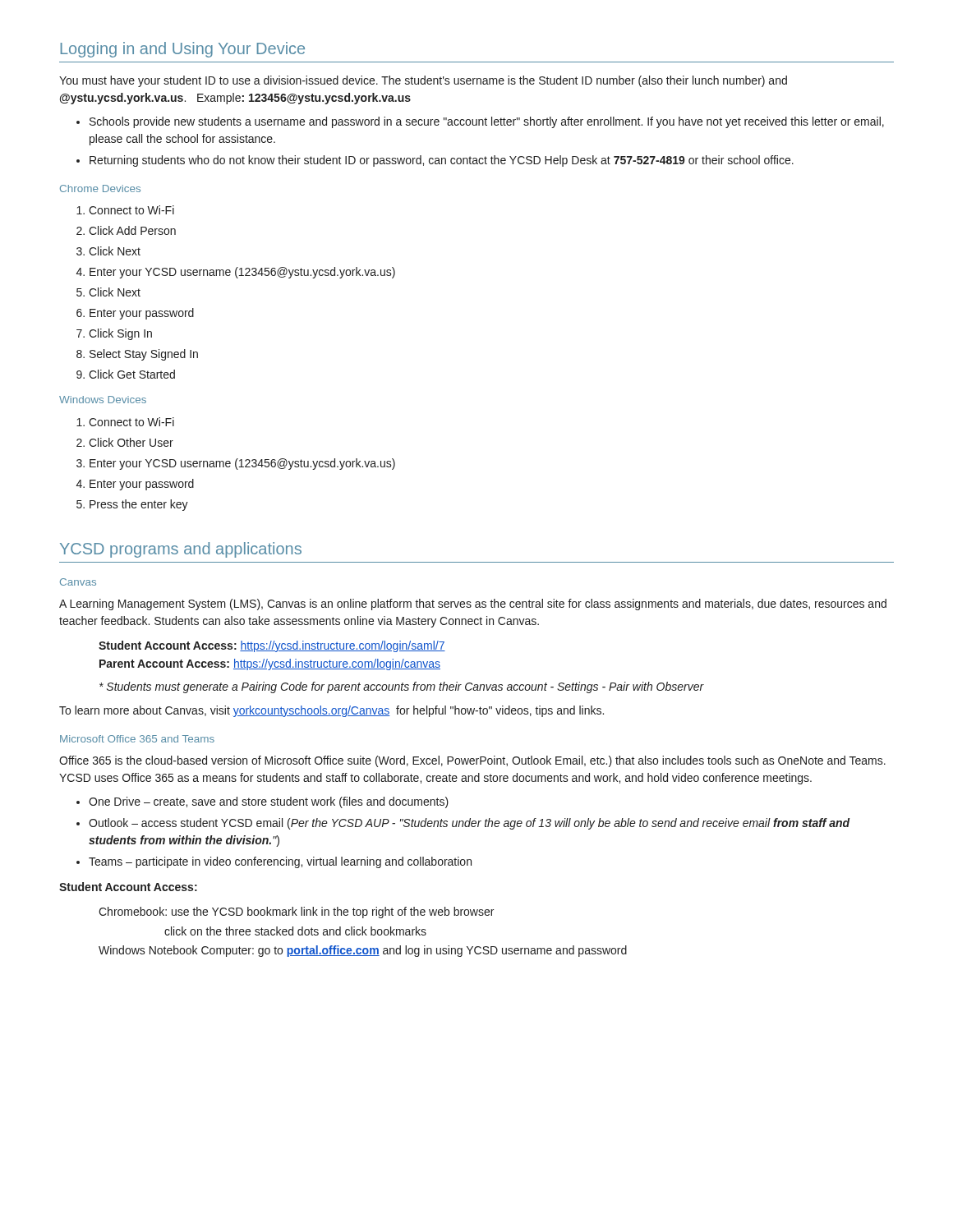The width and height of the screenshot is (953, 1232).
Task: Where does it say "Windows Devices"?
Action: 103,400
